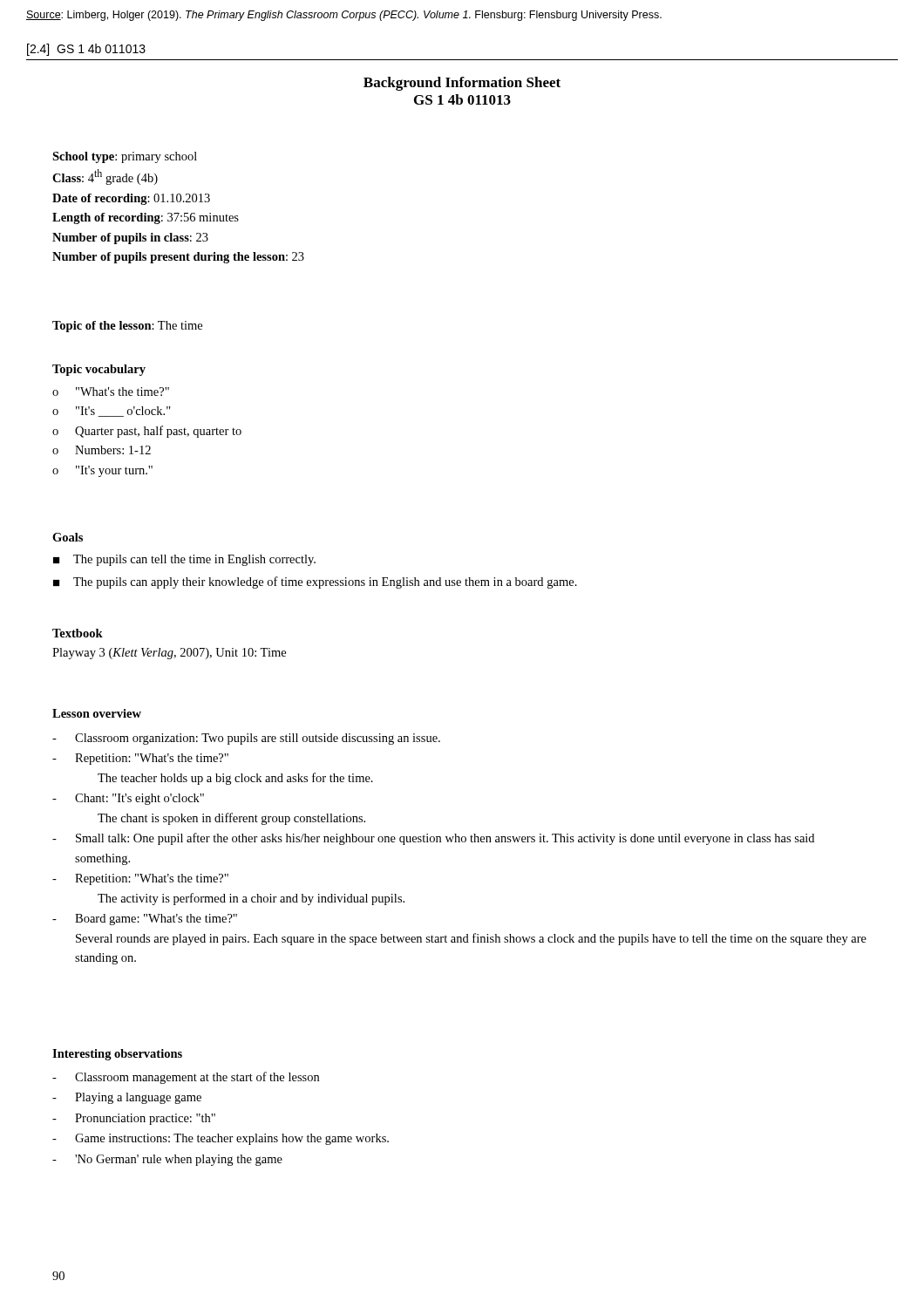Locate the section header that reads "[2.4] GS 1 4b 011013"
Screen dimensions: 1308x924
(86, 49)
